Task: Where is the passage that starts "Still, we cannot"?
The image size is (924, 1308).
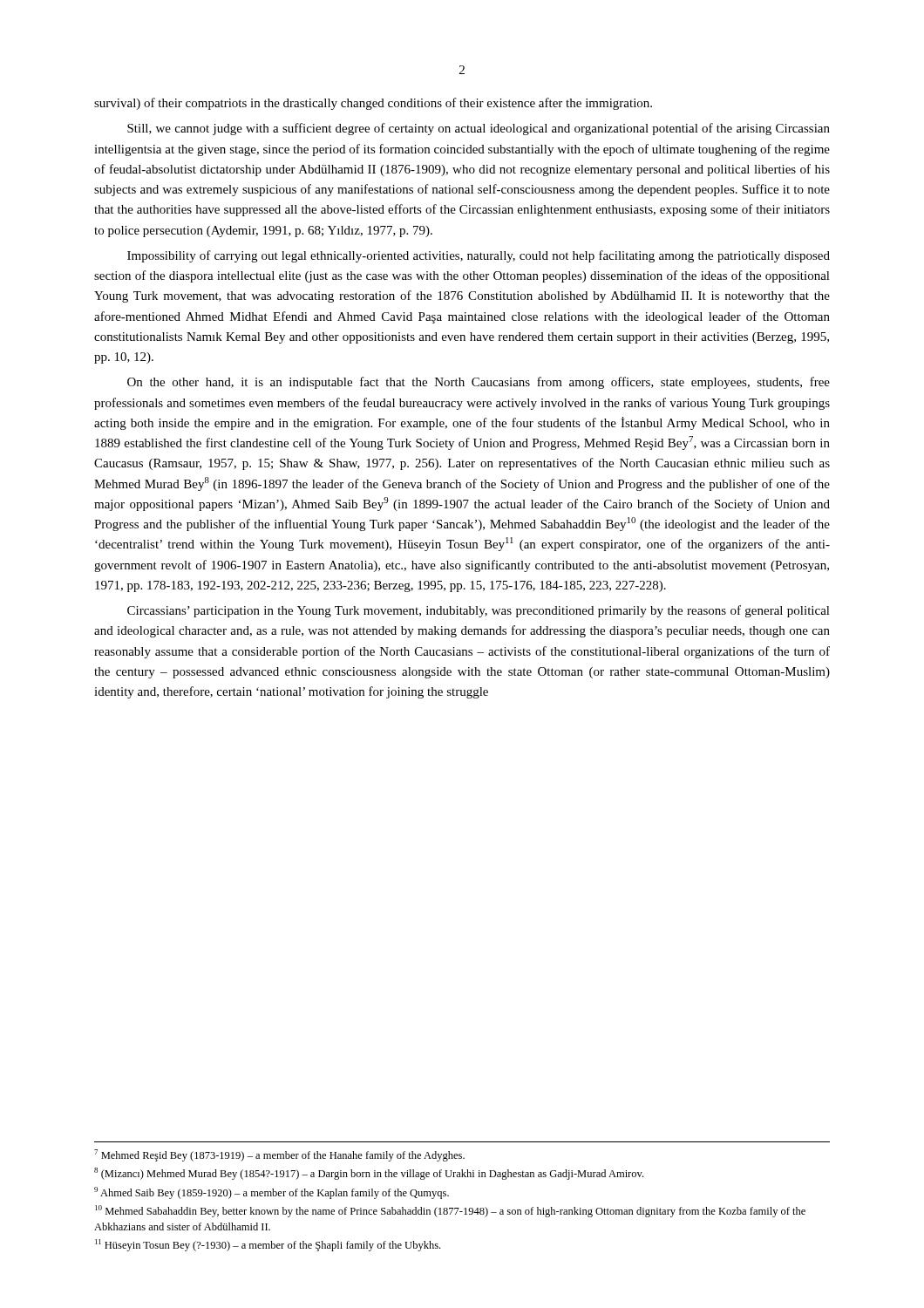Action: (462, 180)
